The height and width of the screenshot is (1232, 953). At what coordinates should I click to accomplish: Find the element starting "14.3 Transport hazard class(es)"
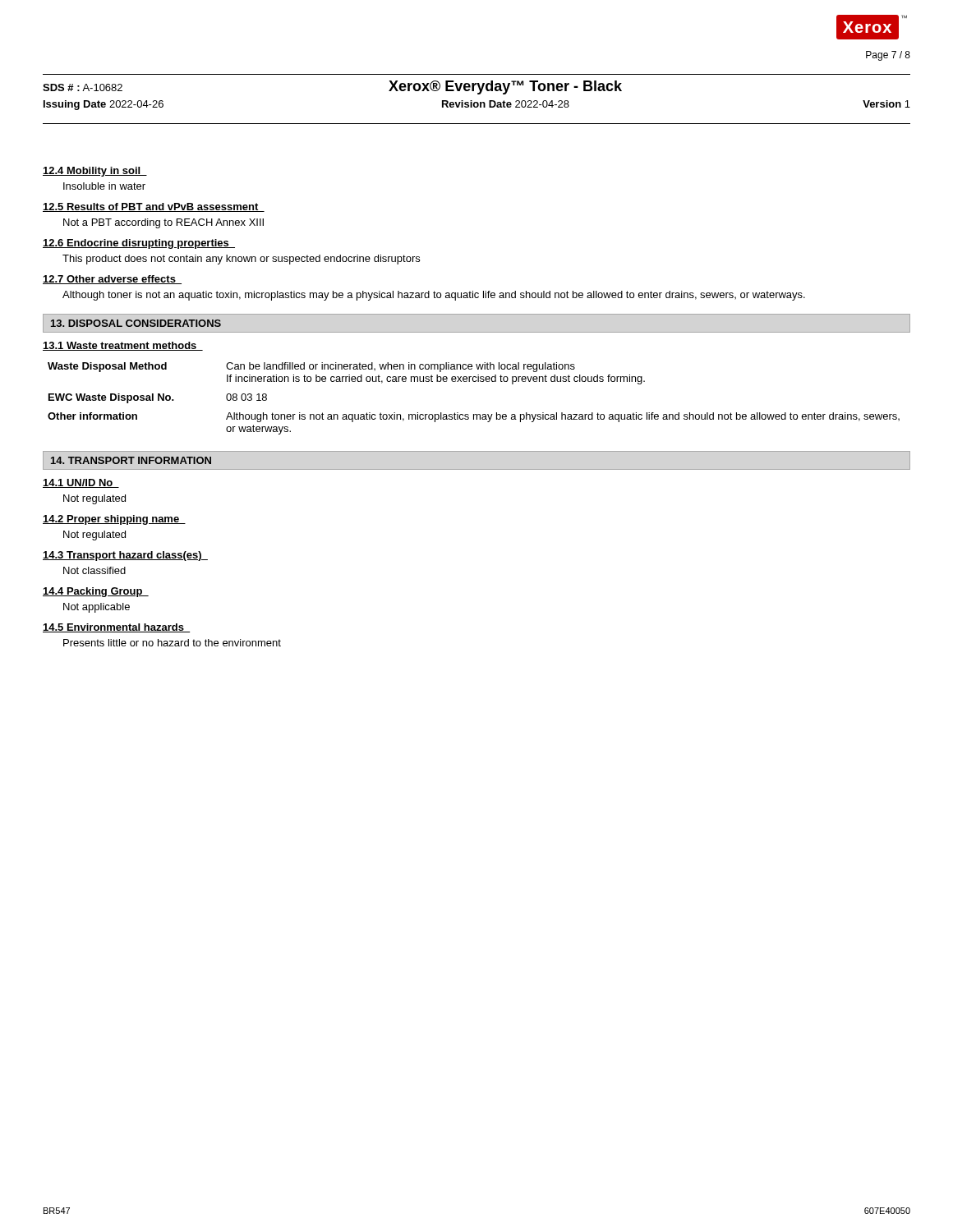pos(125,555)
